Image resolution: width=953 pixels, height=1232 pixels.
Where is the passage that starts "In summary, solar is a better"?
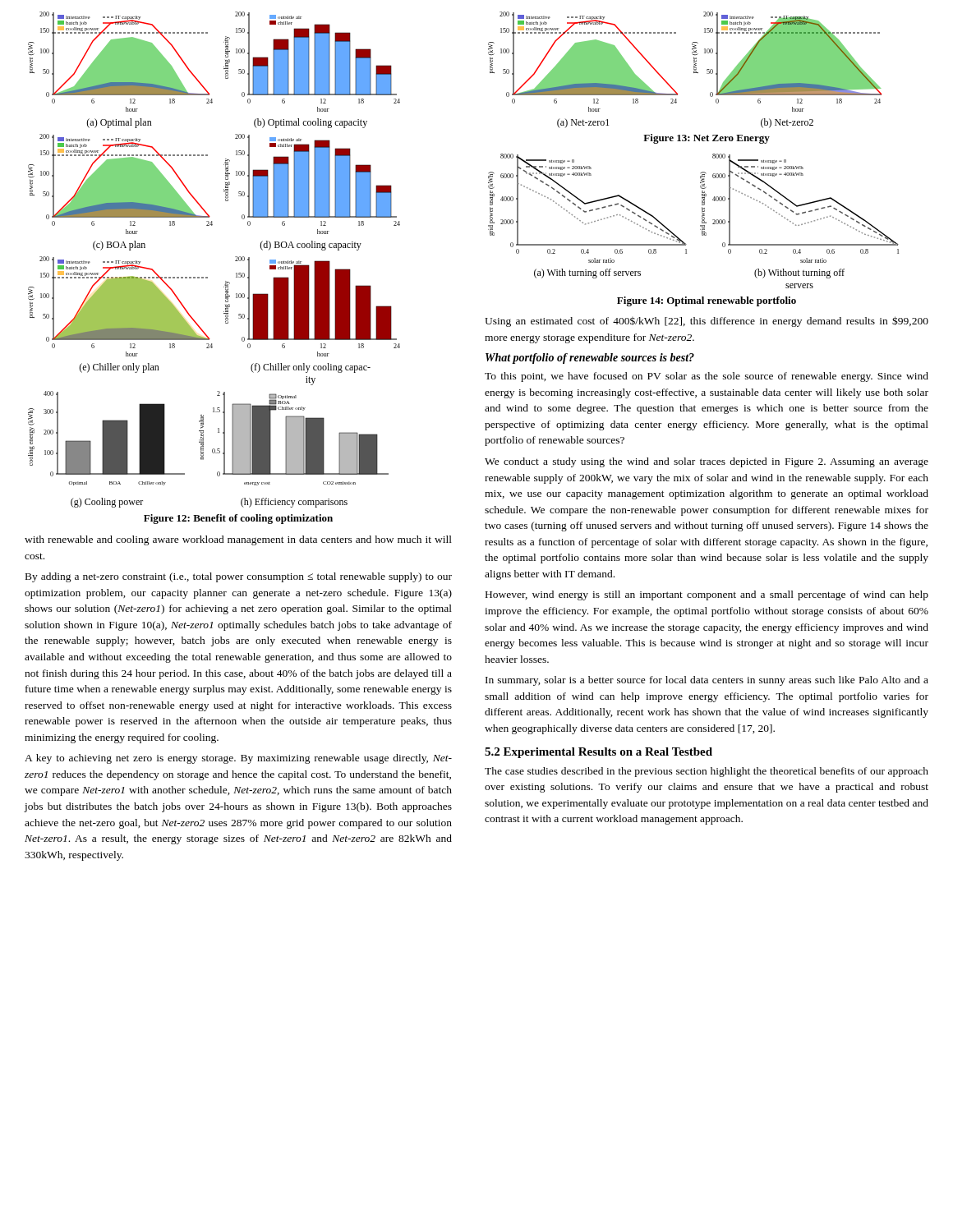[x=707, y=704]
